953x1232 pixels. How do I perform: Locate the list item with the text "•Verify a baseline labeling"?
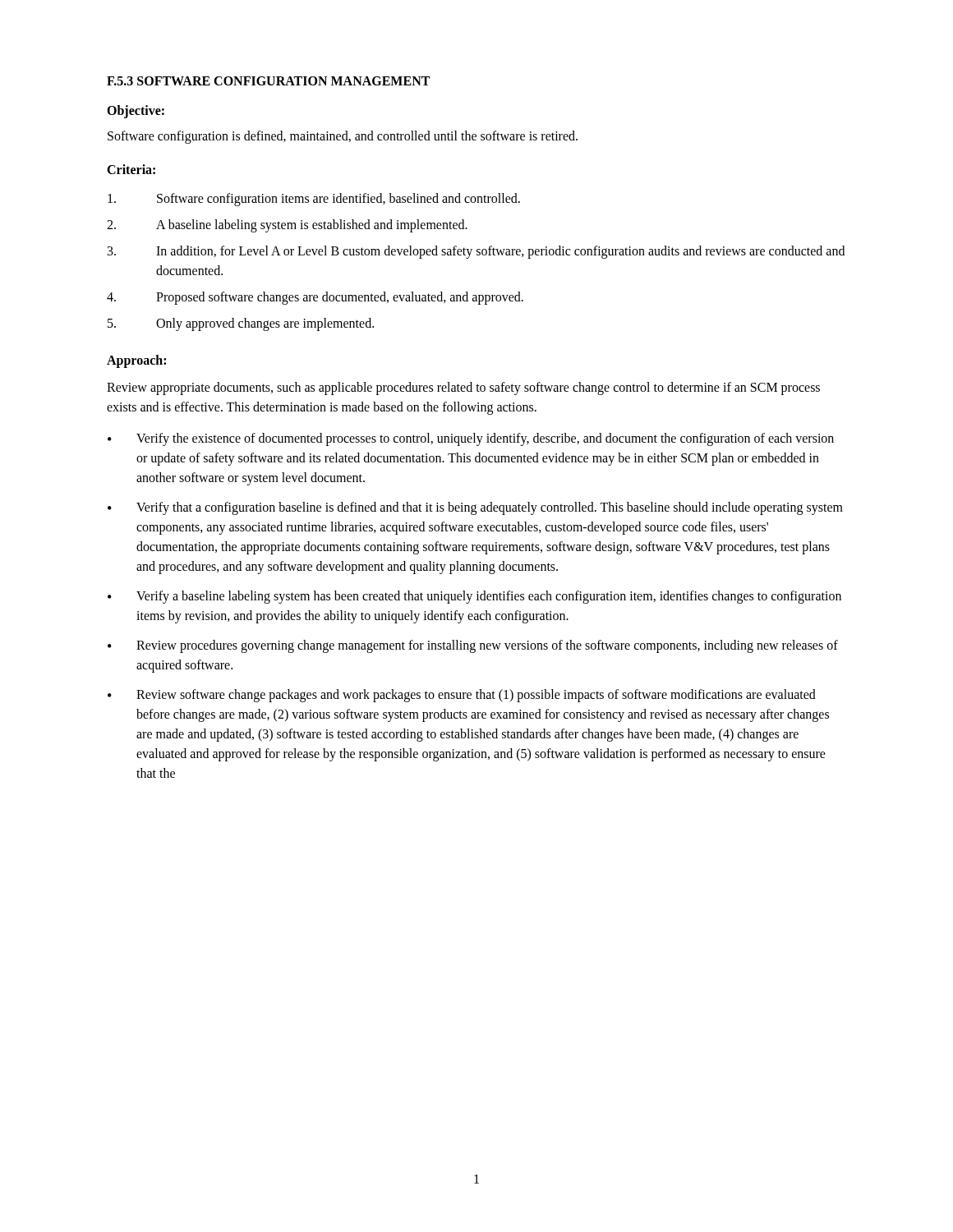pos(476,606)
